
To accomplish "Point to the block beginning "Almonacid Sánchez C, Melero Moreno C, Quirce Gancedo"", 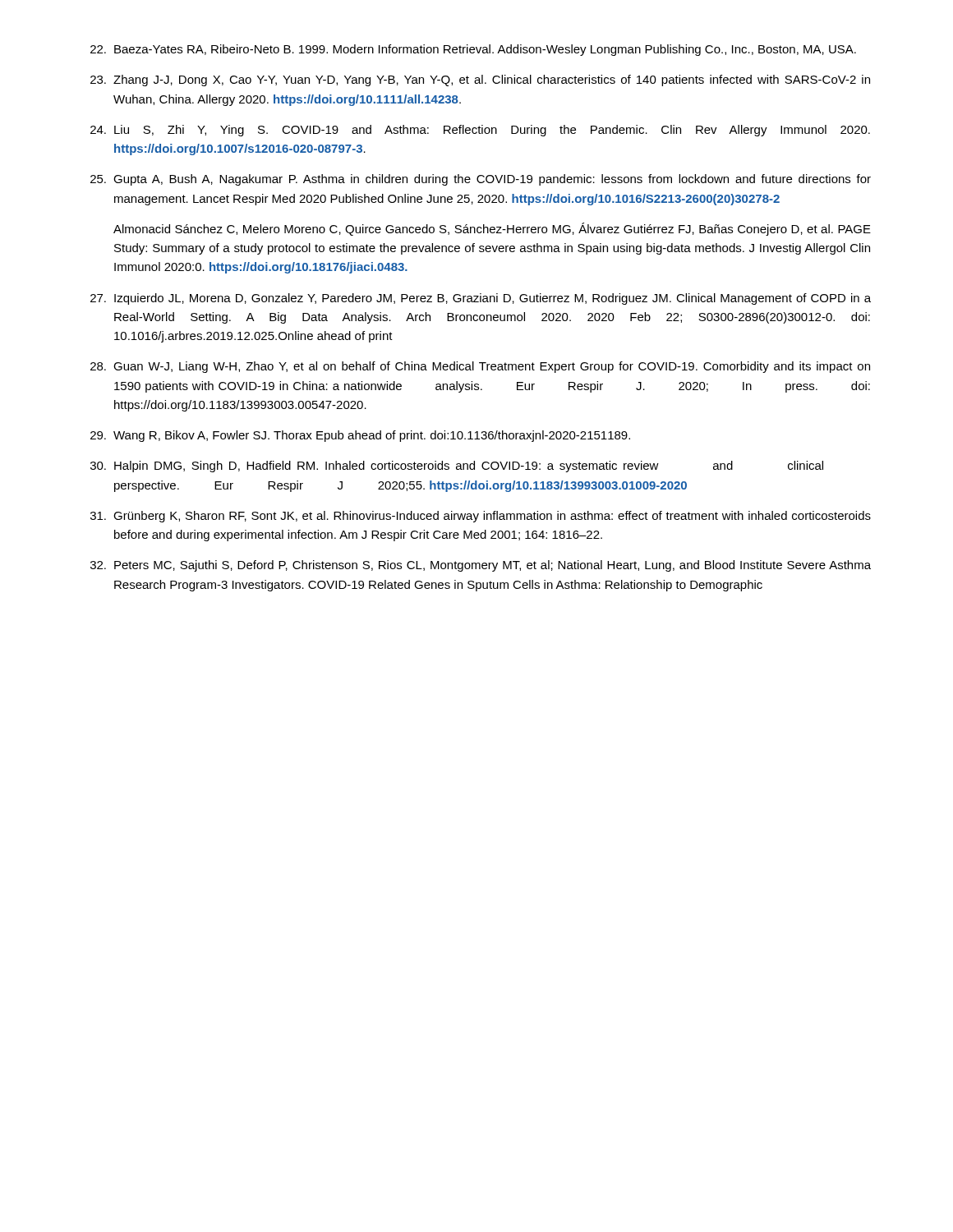I will point(492,248).
